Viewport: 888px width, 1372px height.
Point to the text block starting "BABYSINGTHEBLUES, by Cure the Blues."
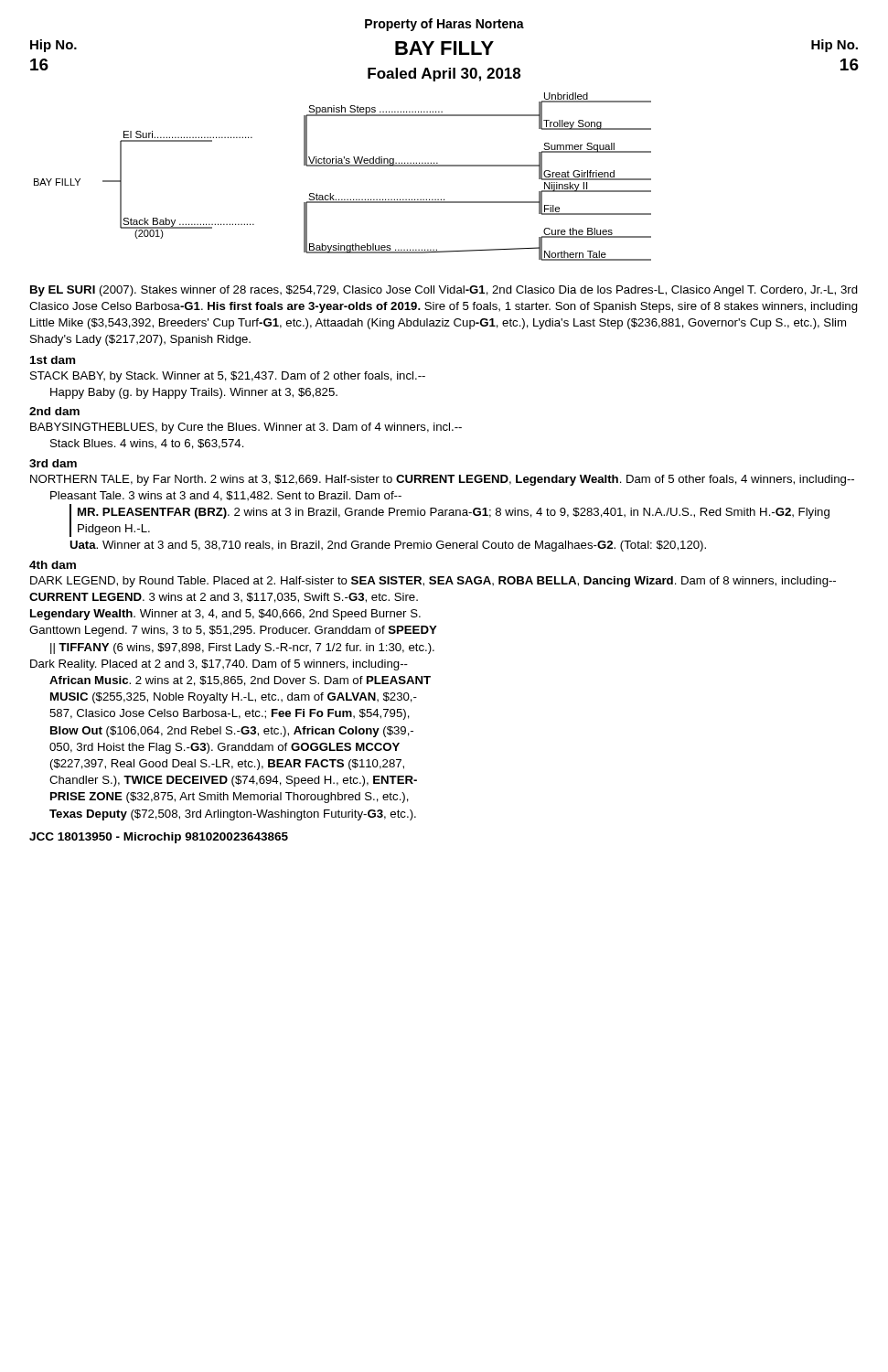(444, 436)
